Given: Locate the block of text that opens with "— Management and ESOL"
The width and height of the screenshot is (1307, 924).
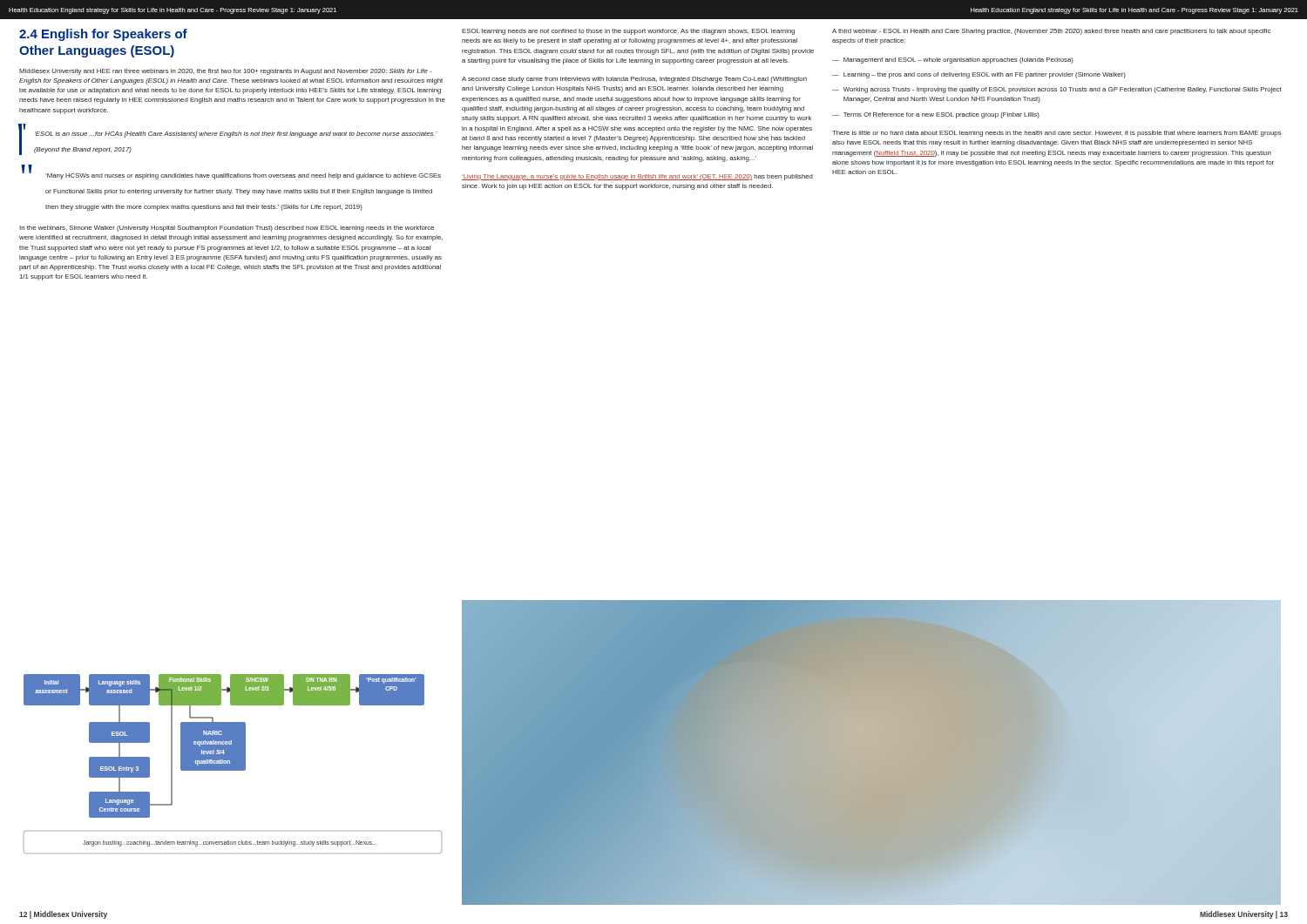Looking at the screenshot, I should click(x=953, y=59).
